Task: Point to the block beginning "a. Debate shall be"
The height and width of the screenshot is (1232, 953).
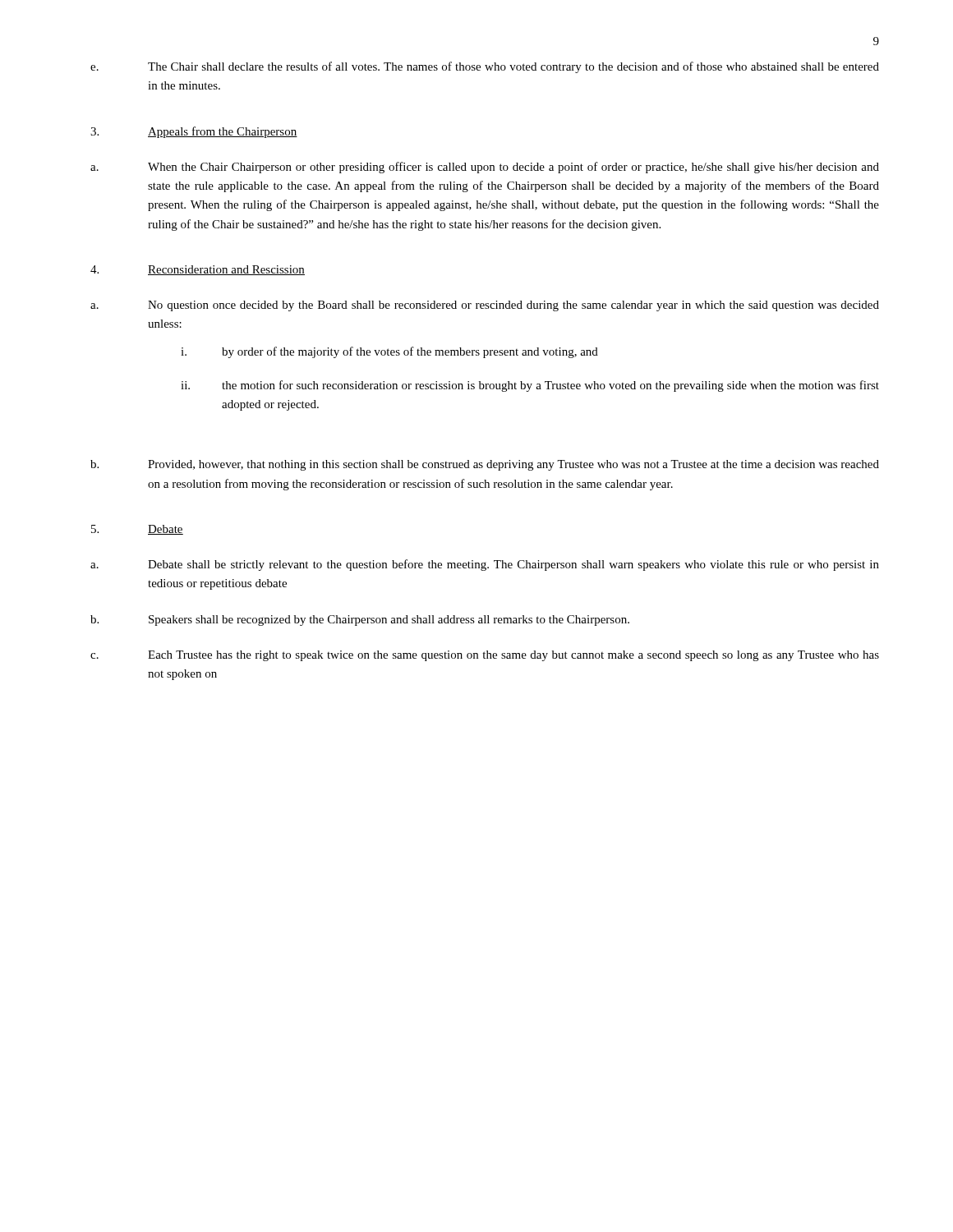Action: 485,574
